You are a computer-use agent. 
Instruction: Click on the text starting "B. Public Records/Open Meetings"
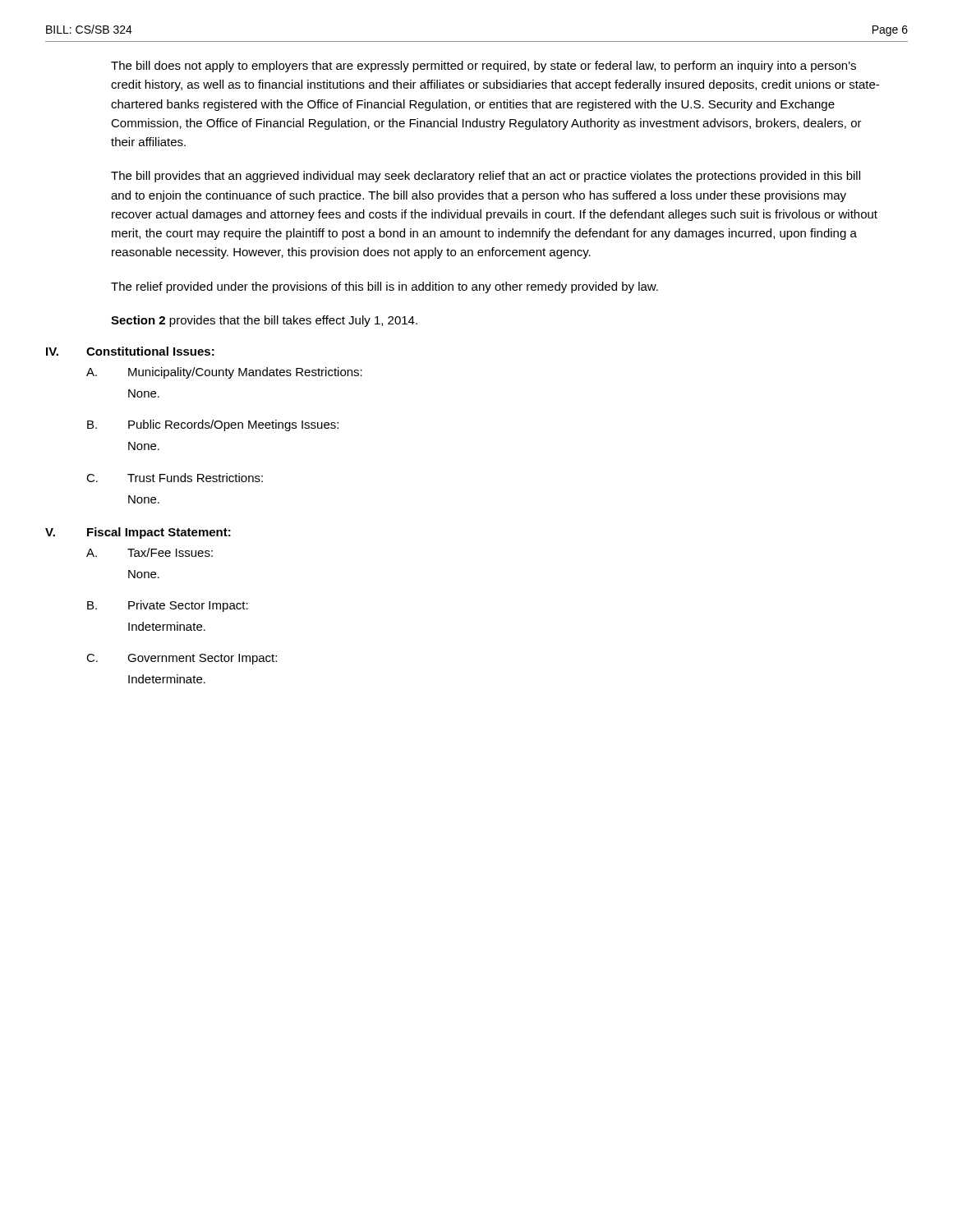tap(213, 424)
